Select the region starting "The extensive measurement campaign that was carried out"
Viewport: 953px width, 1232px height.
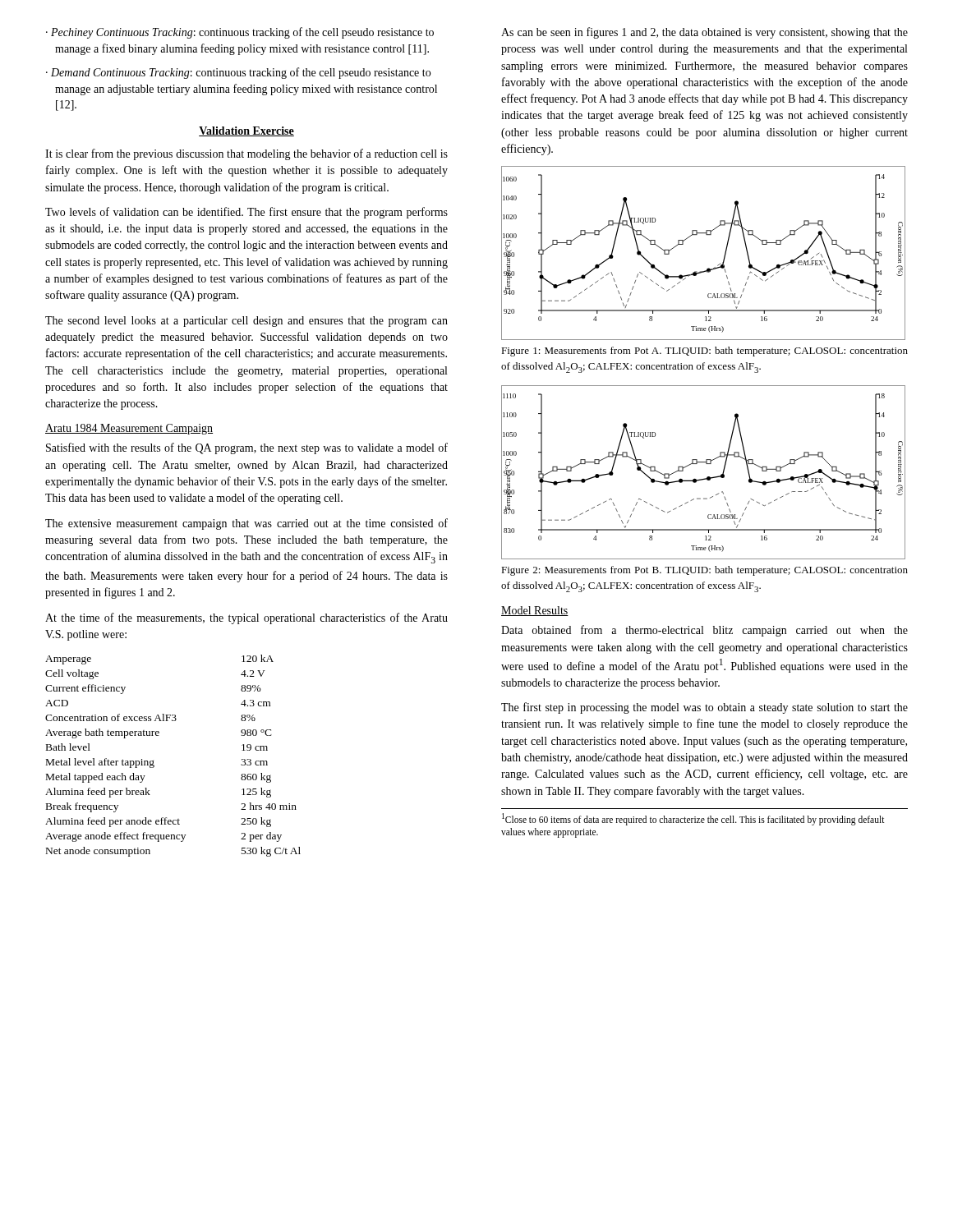[246, 558]
